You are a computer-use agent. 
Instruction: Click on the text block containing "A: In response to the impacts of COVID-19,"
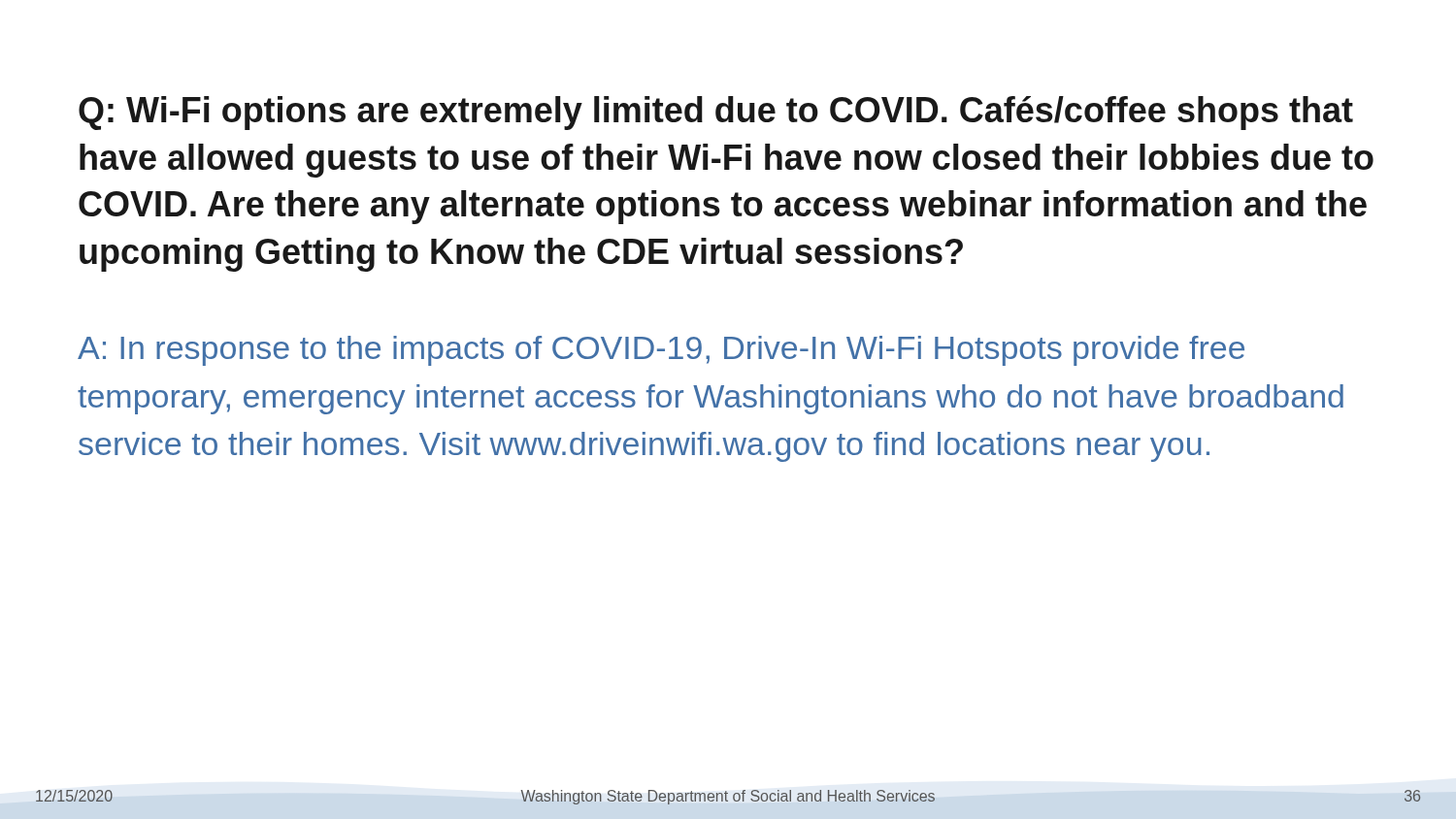[x=711, y=396]
